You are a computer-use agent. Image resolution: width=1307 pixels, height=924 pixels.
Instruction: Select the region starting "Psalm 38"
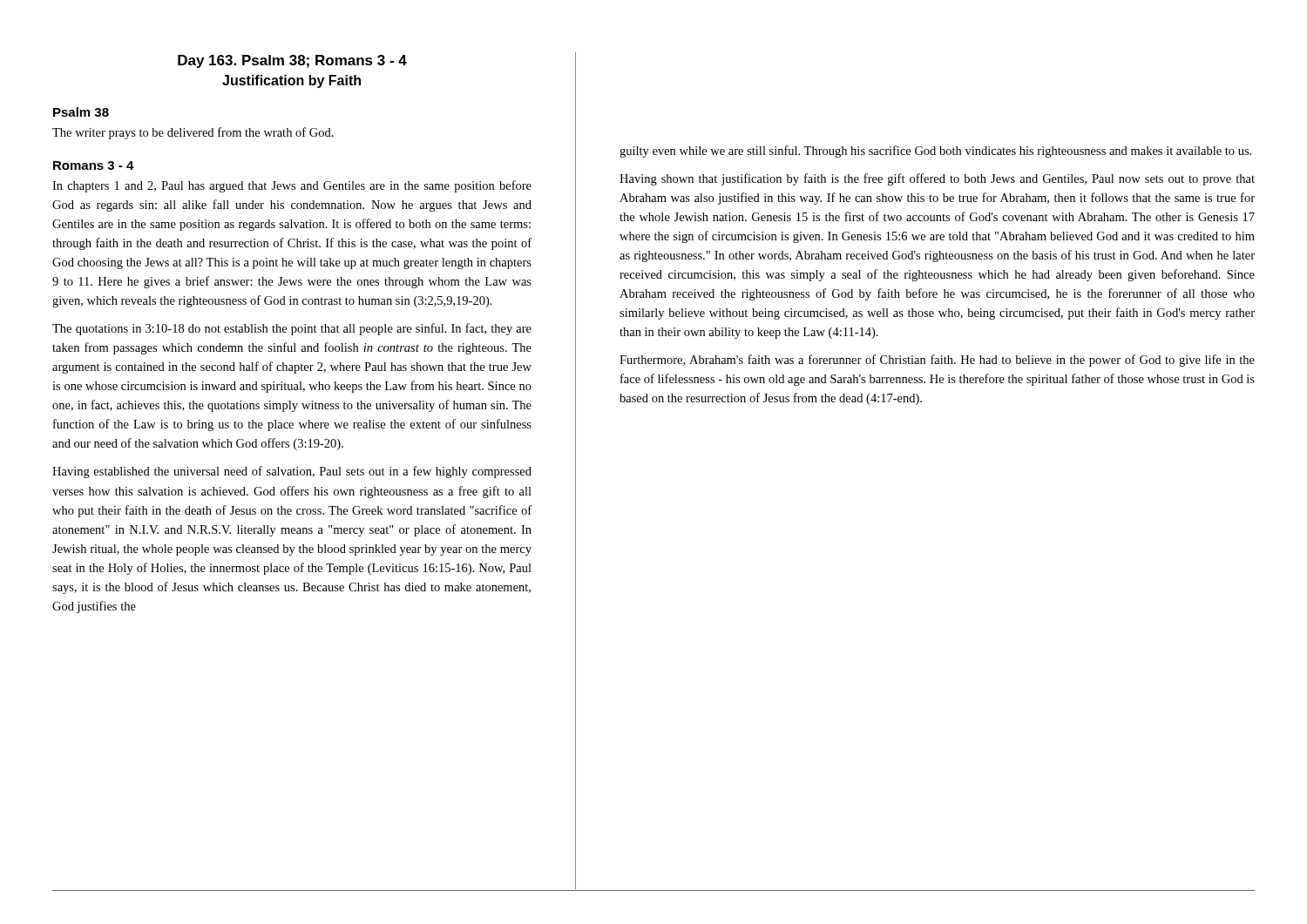point(81,112)
